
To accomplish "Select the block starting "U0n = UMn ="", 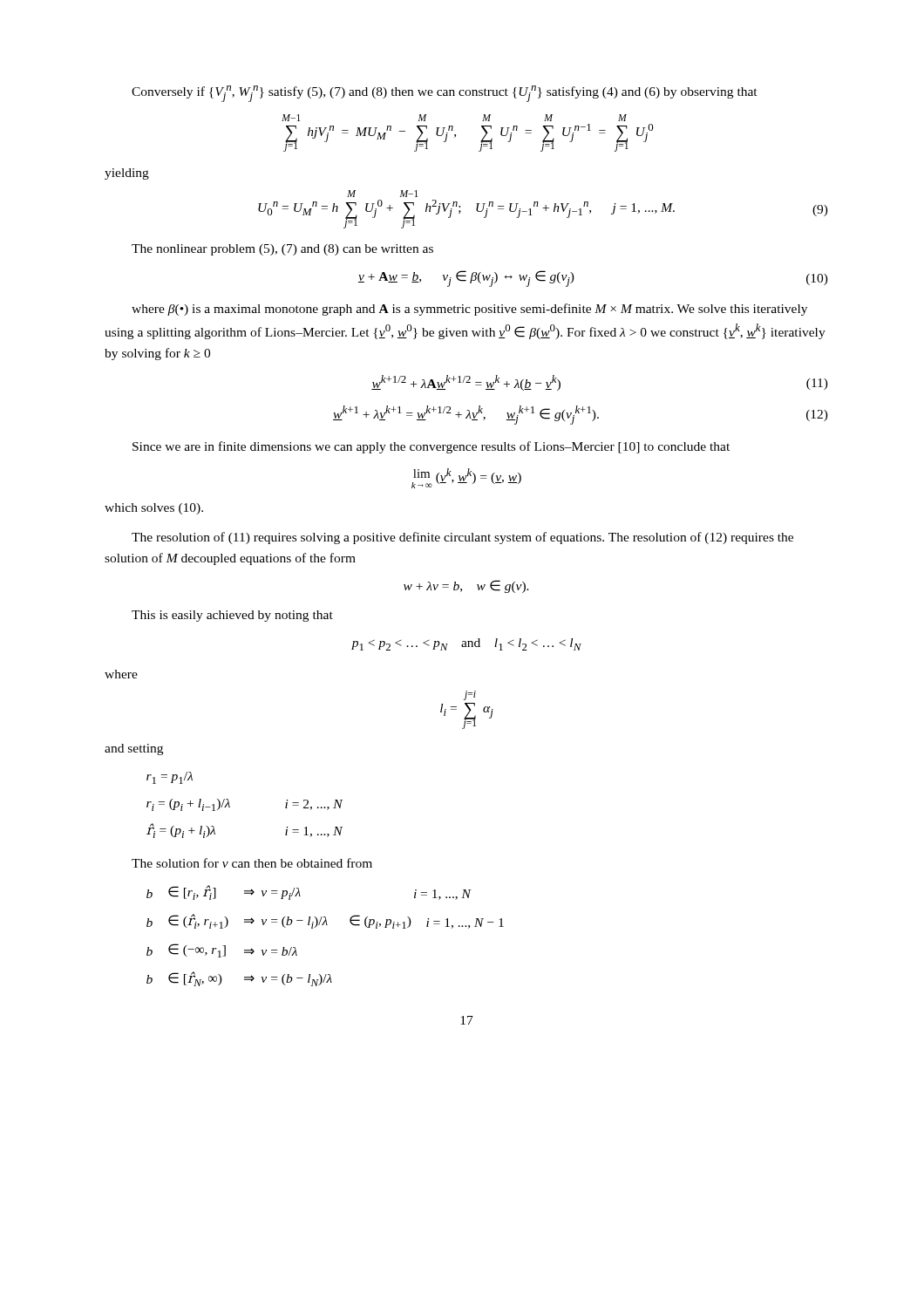I will pos(543,209).
